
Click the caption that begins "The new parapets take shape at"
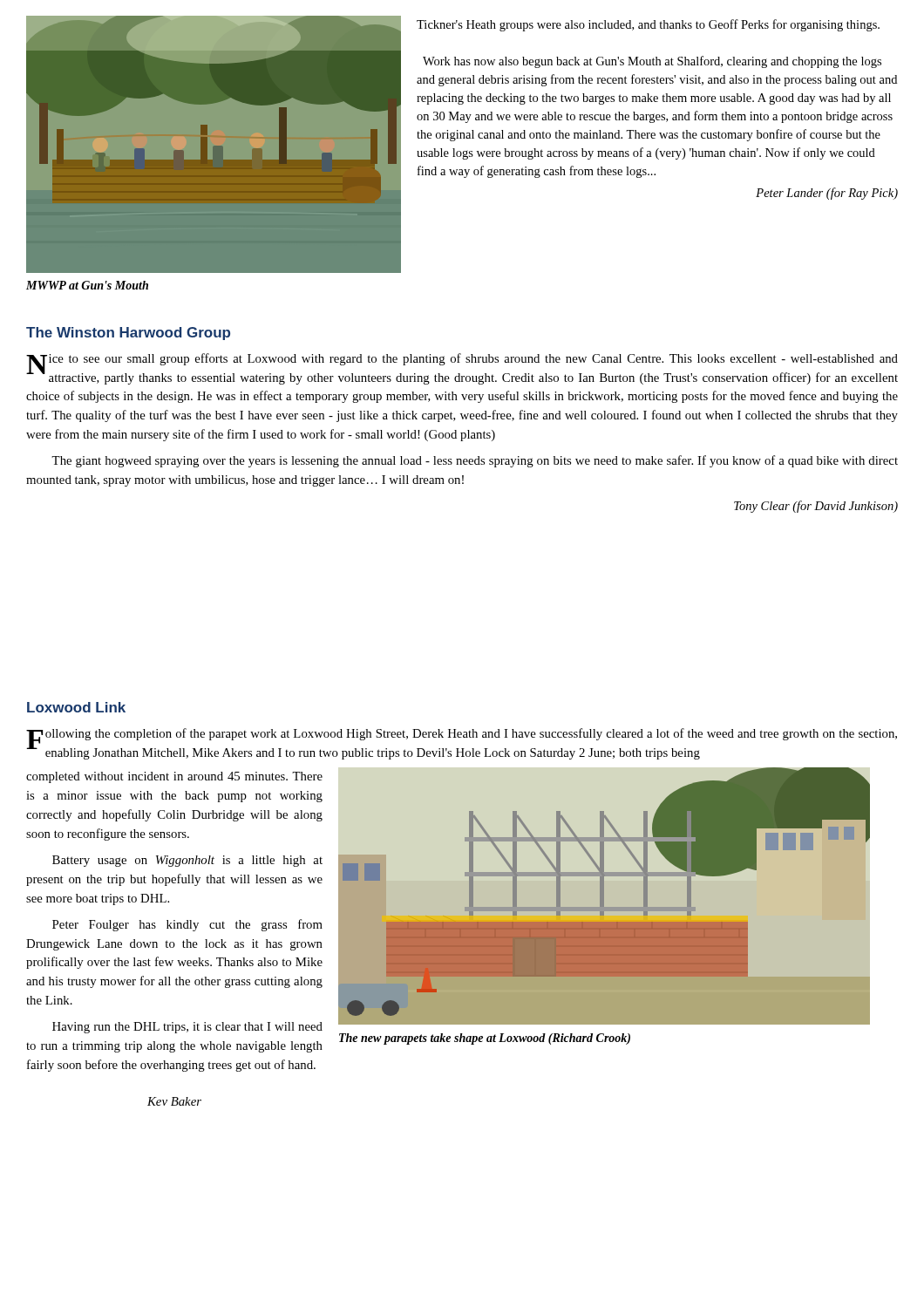click(x=485, y=1038)
